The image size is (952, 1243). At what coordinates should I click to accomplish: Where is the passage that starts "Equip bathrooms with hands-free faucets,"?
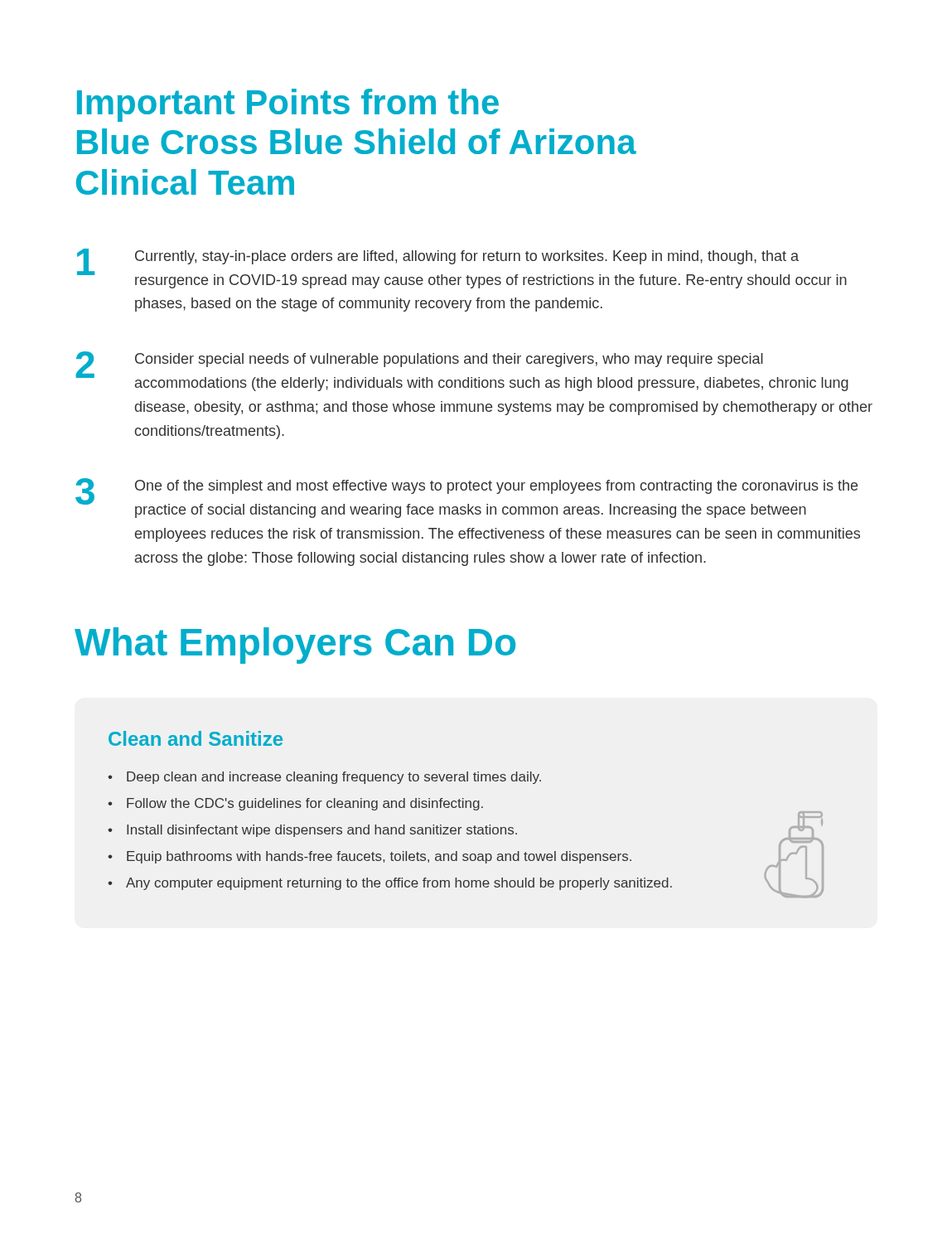379,856
